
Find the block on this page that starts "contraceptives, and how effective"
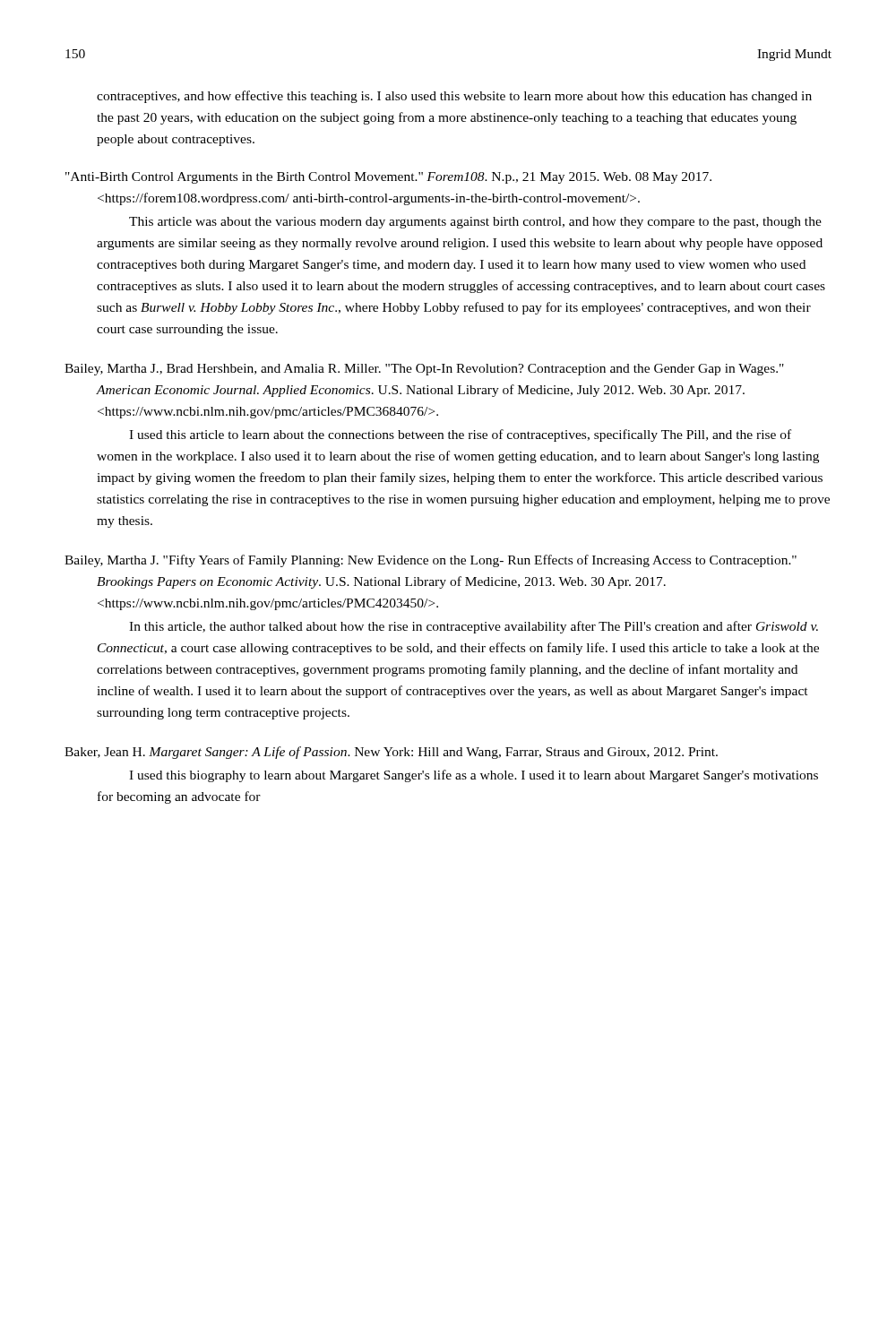point(454,117)
